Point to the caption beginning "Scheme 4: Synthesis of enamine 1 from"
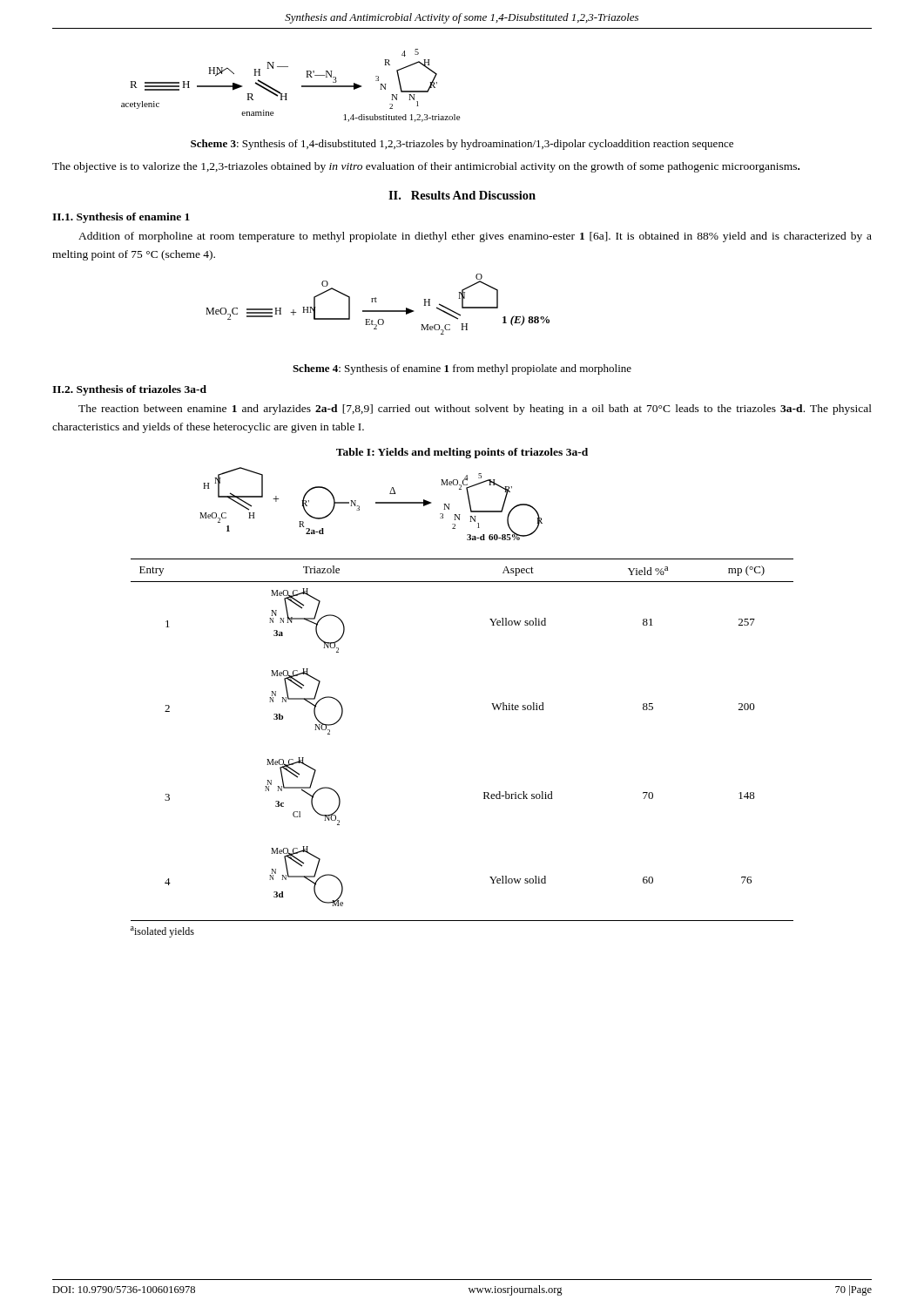 [462, 368]
